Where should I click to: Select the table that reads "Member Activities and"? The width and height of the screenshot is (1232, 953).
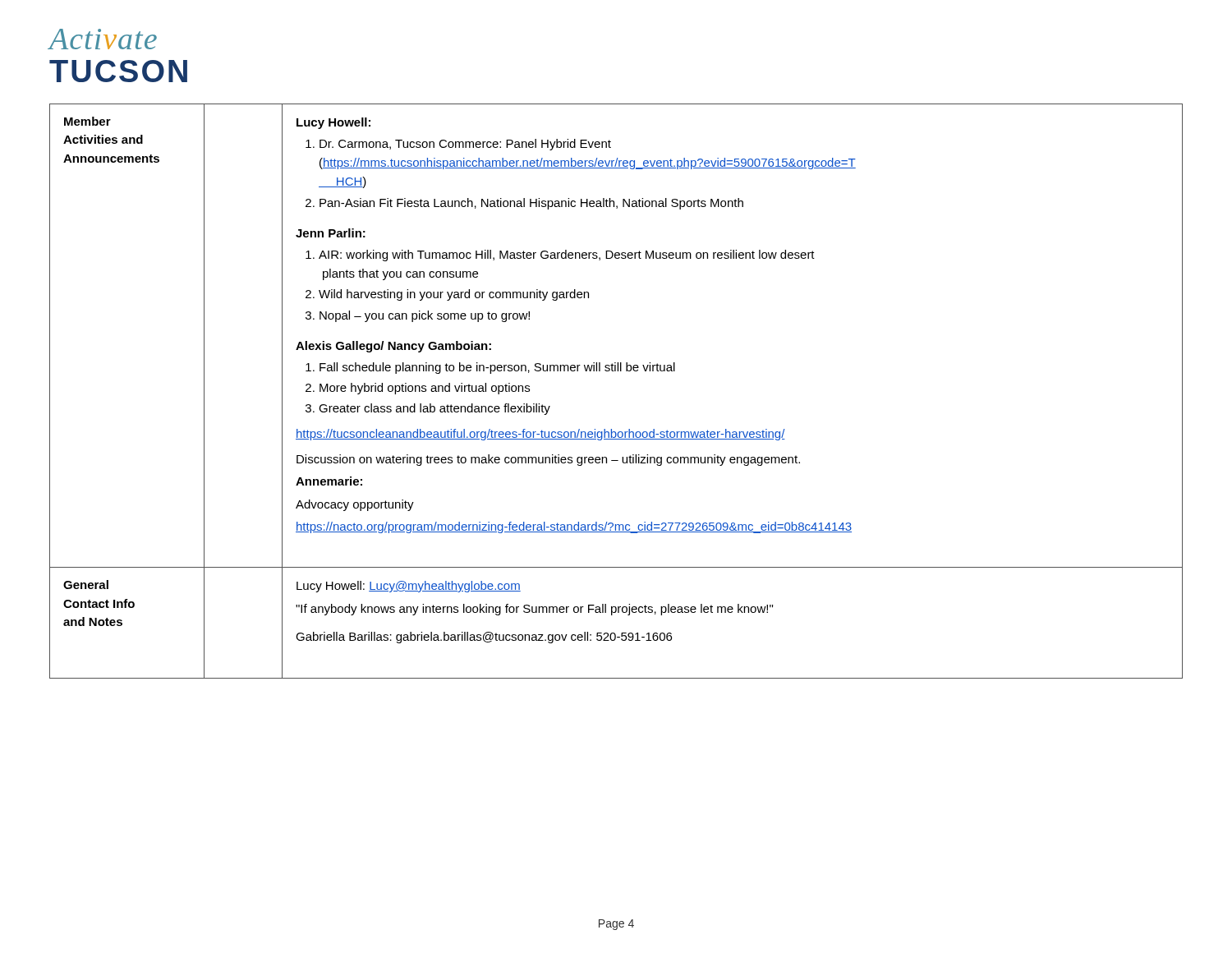[x=616, y=391]
